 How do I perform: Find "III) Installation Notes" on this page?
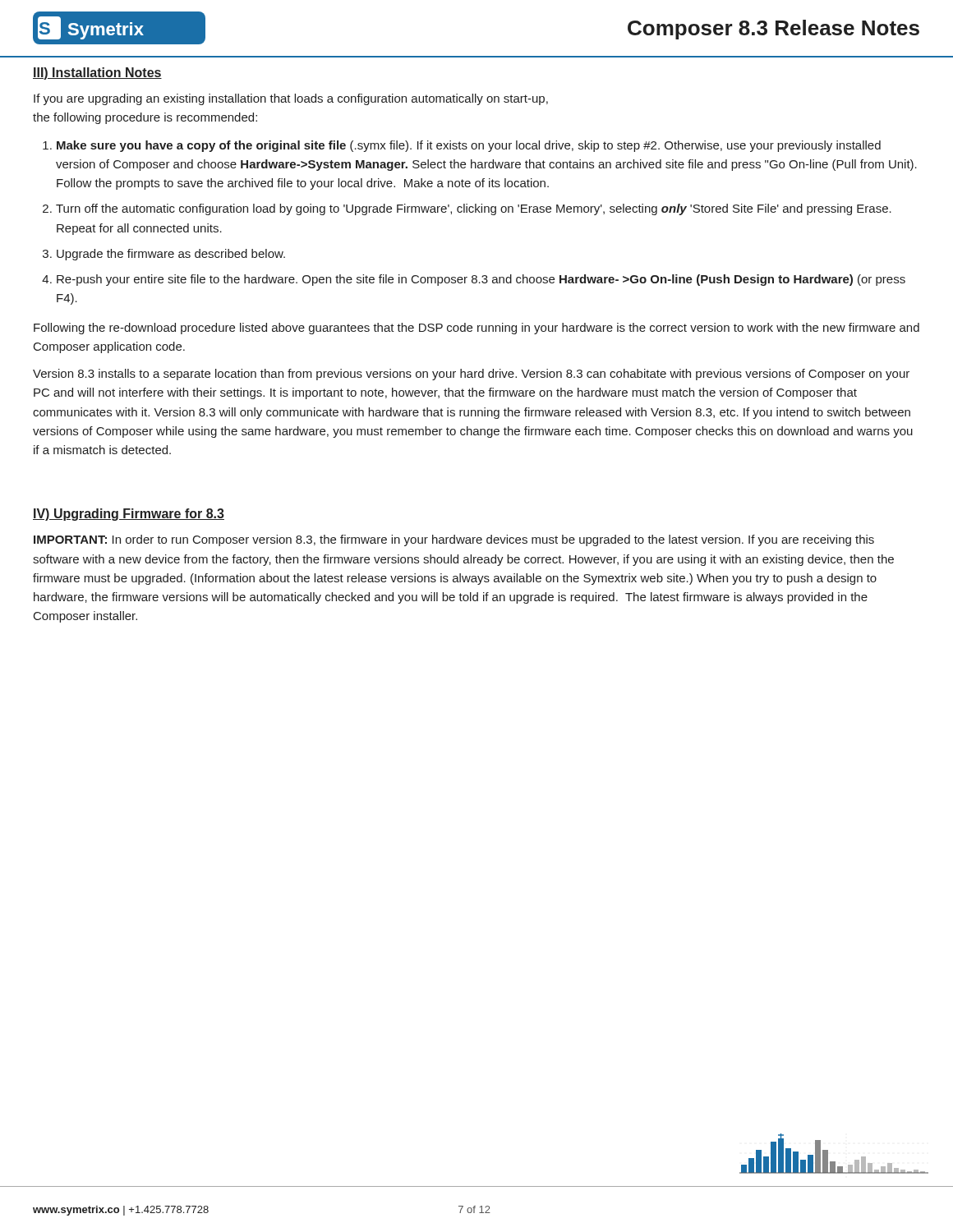[97, 73]
